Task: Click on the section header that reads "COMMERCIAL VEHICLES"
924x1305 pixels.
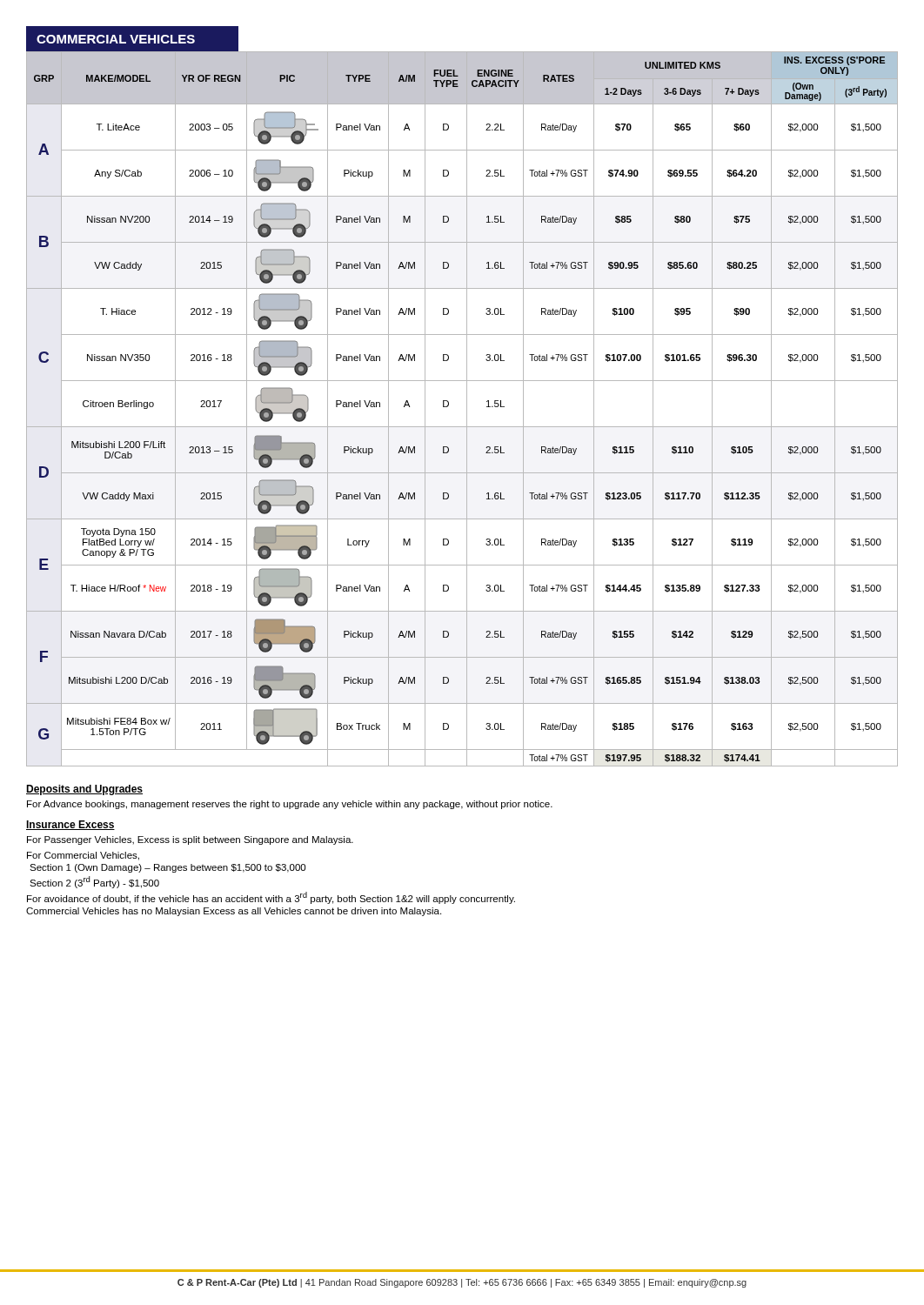Action: (132, 39)
